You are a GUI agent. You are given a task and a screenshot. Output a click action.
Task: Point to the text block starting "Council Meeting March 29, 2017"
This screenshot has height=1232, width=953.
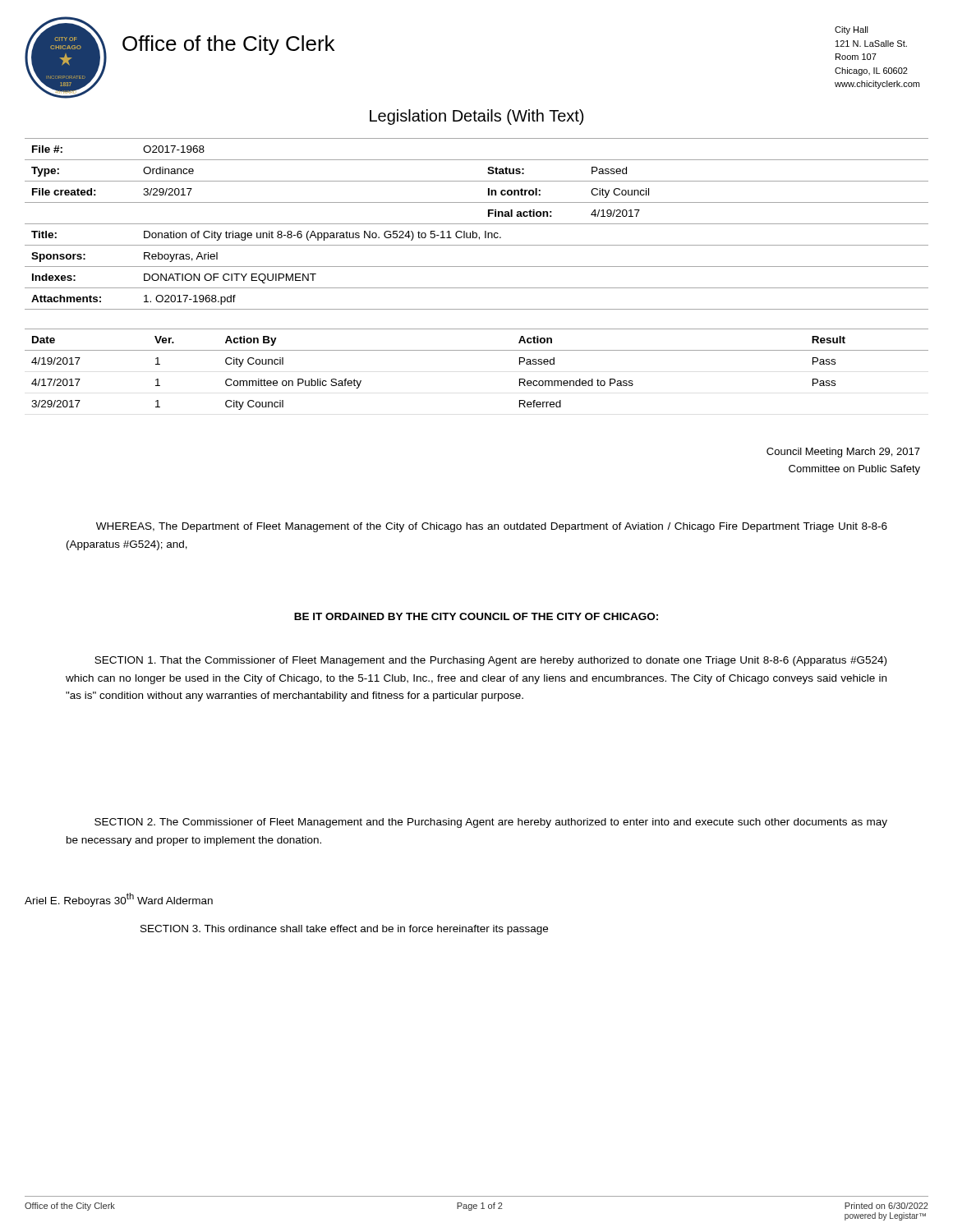tap(843, 460)
